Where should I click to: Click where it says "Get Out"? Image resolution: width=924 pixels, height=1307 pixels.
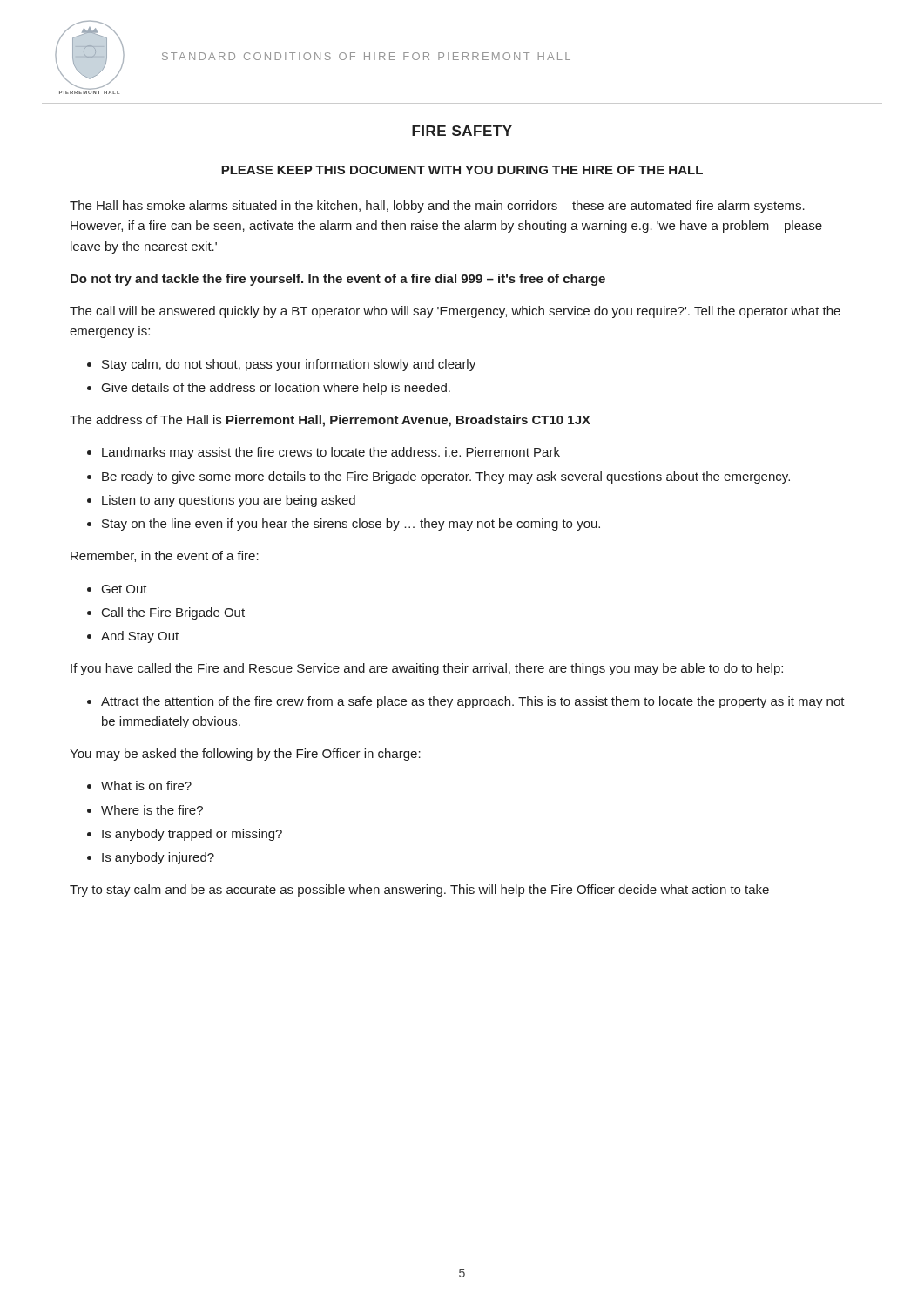click(124, 588)
